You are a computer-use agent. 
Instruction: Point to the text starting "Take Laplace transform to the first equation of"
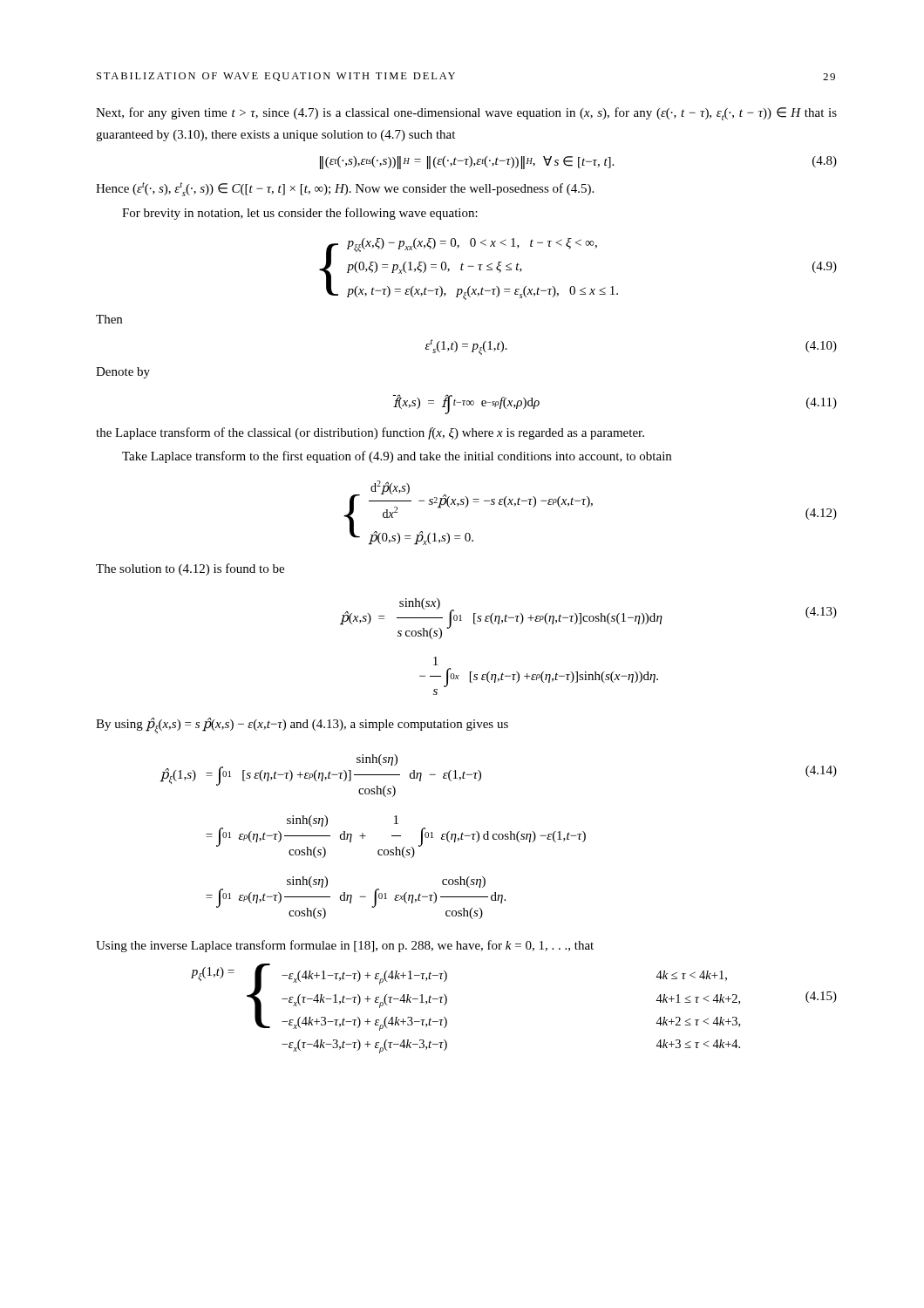click(x=397, y=456)
